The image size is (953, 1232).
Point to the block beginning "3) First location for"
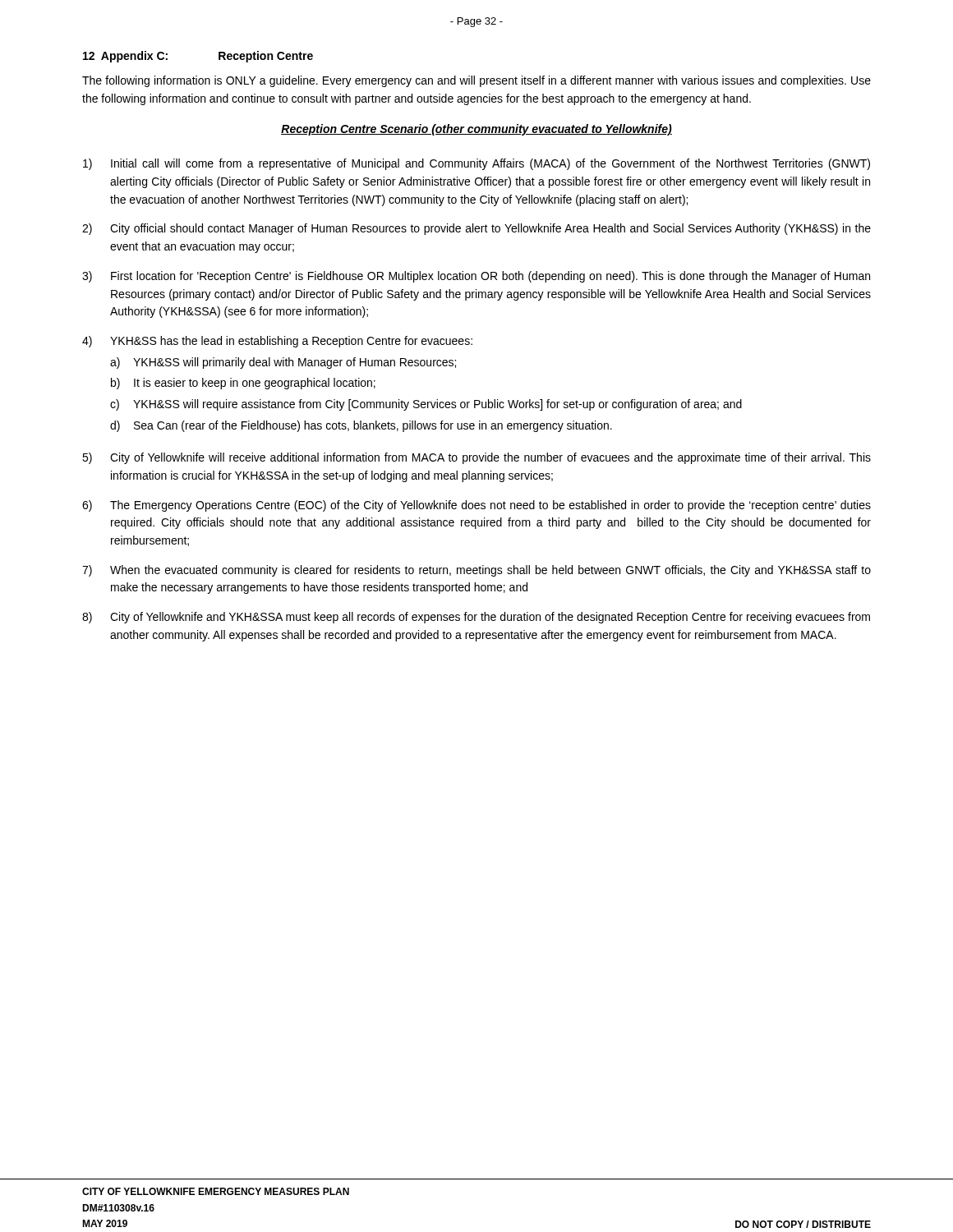pos(476,294)
